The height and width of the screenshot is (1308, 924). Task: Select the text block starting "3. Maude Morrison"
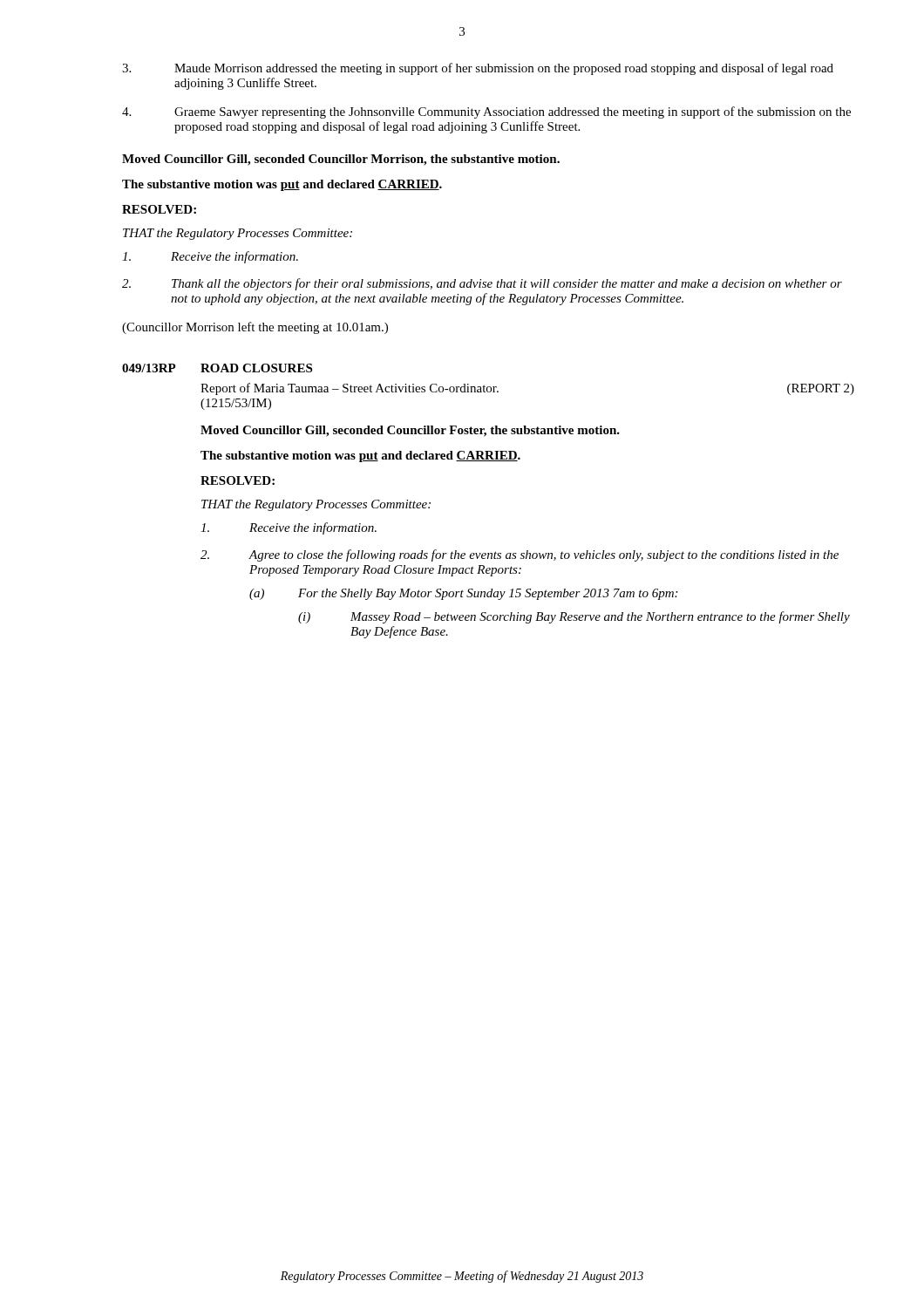coord(488,76)
